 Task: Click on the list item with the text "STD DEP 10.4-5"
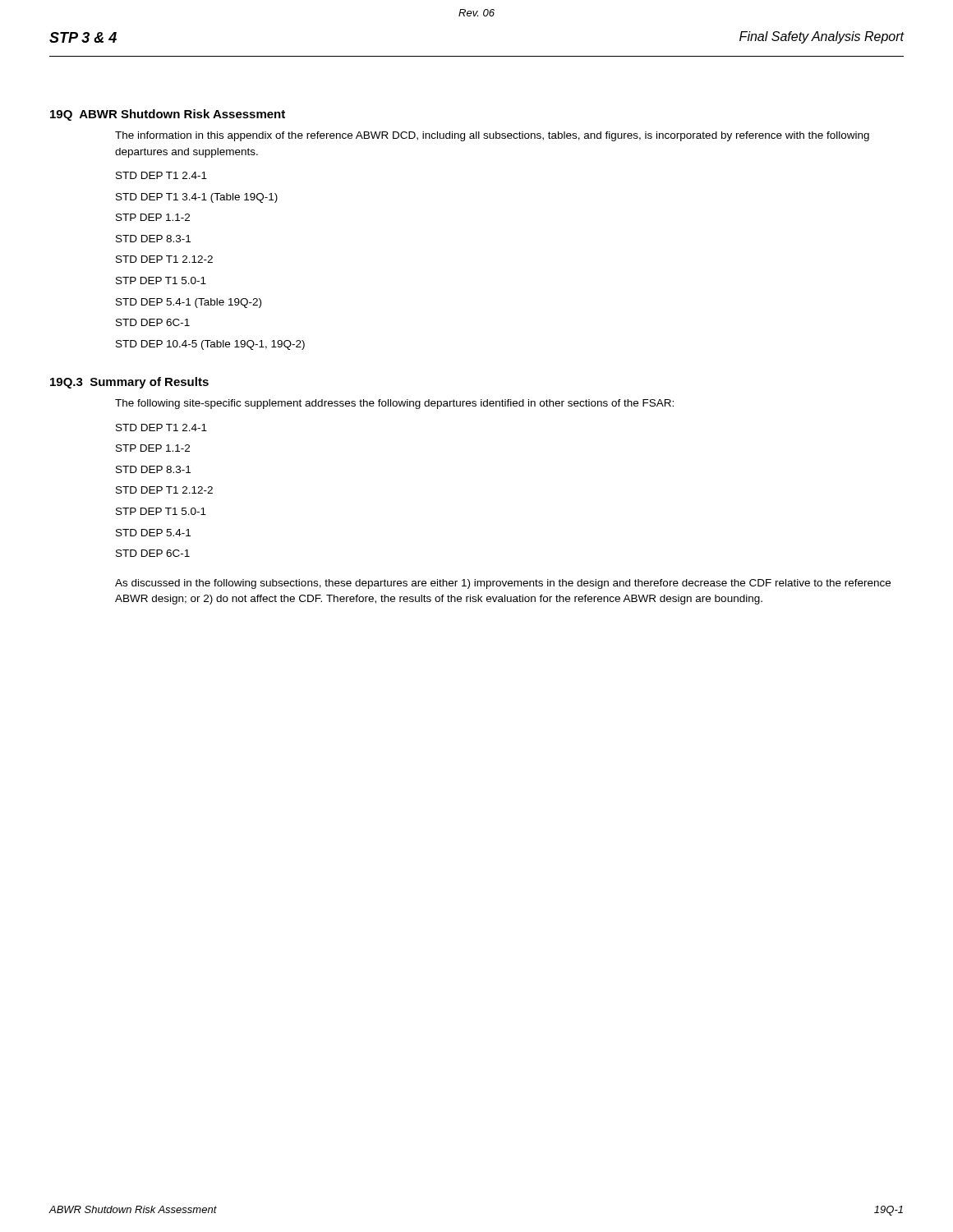(210, 343)
